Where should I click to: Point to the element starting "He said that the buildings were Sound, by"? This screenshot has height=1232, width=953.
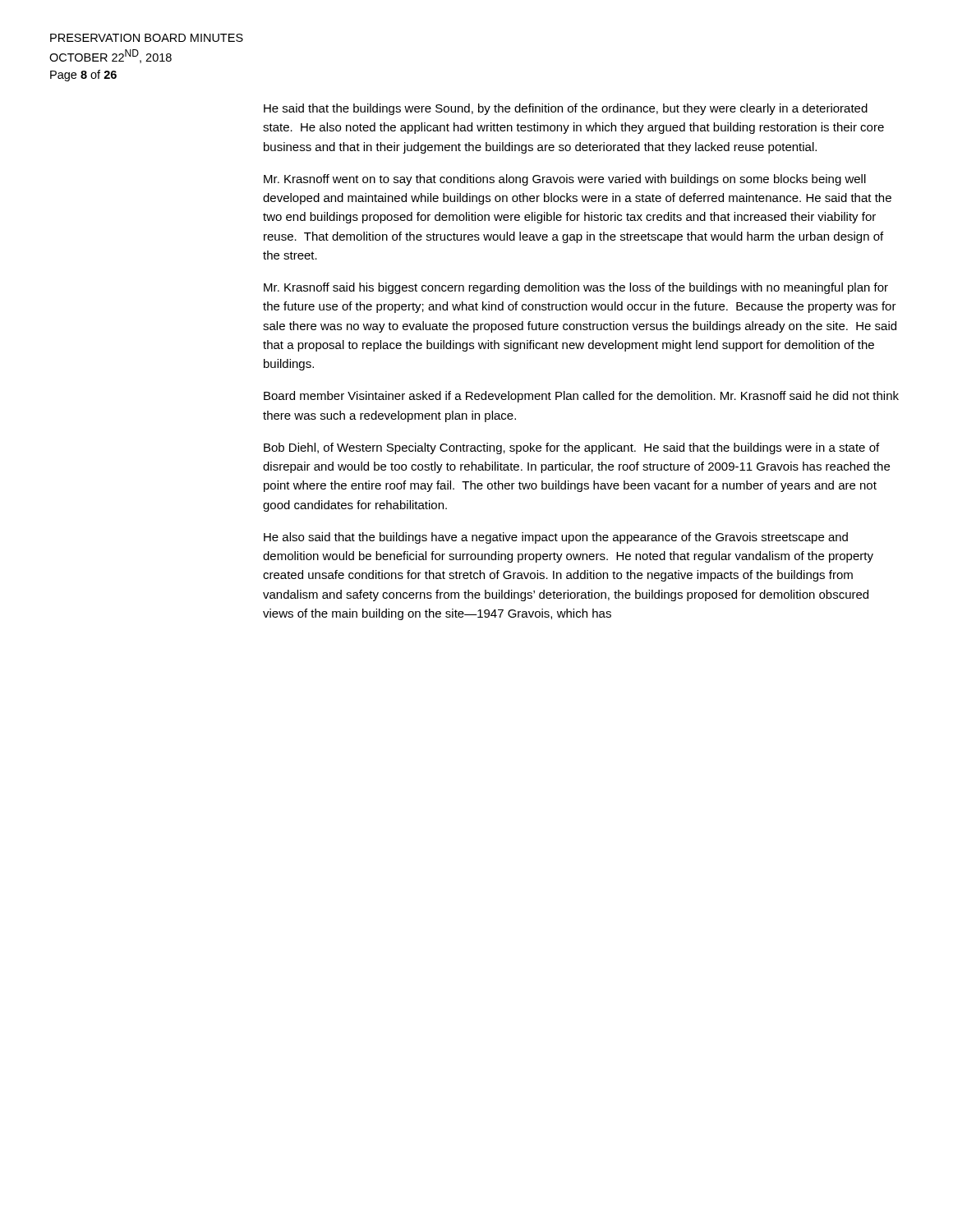[x=574, y=127]
